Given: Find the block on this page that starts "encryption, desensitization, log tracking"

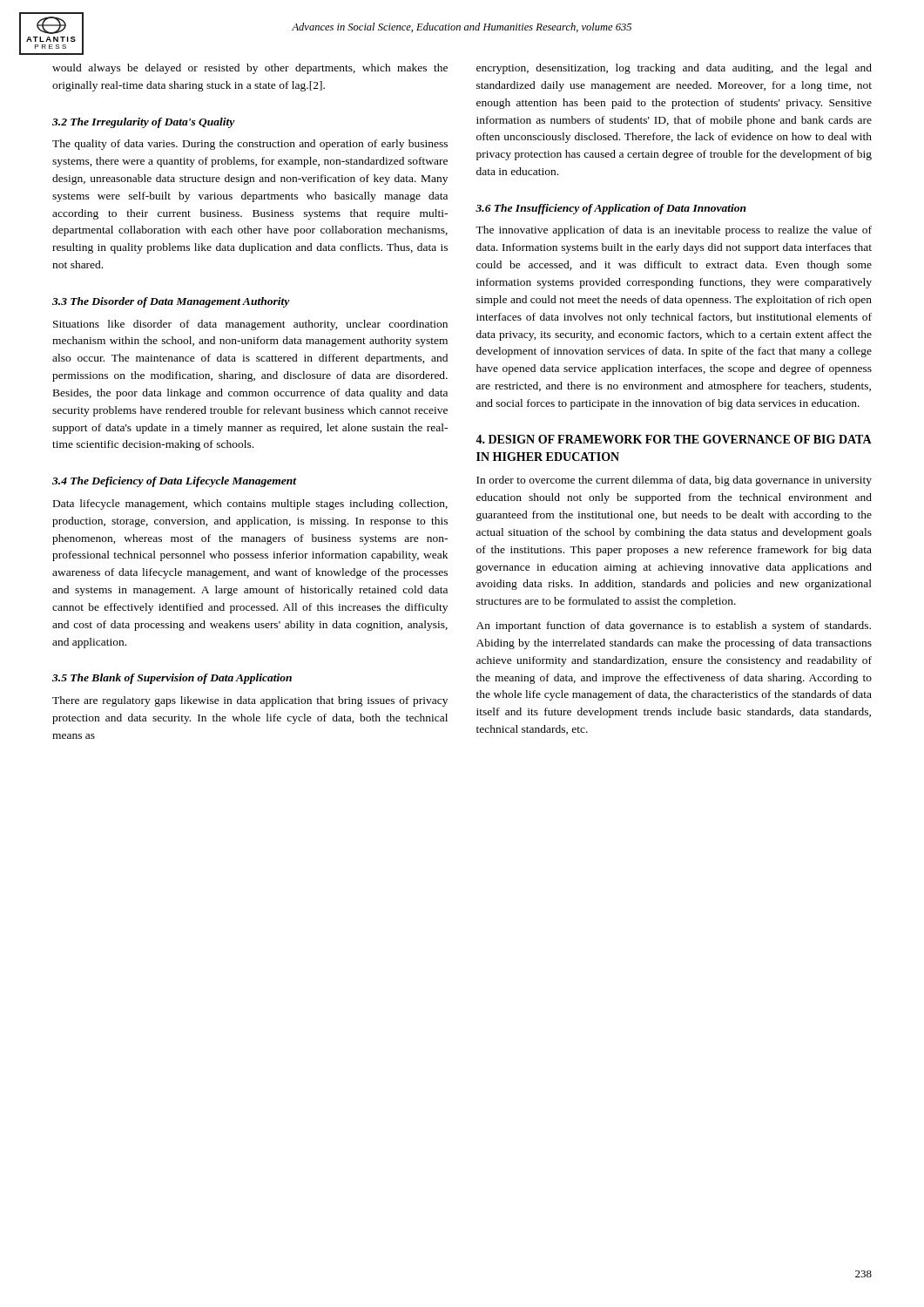Looking at the screenshot, I should pyautogui.click(x=674, y=120).
